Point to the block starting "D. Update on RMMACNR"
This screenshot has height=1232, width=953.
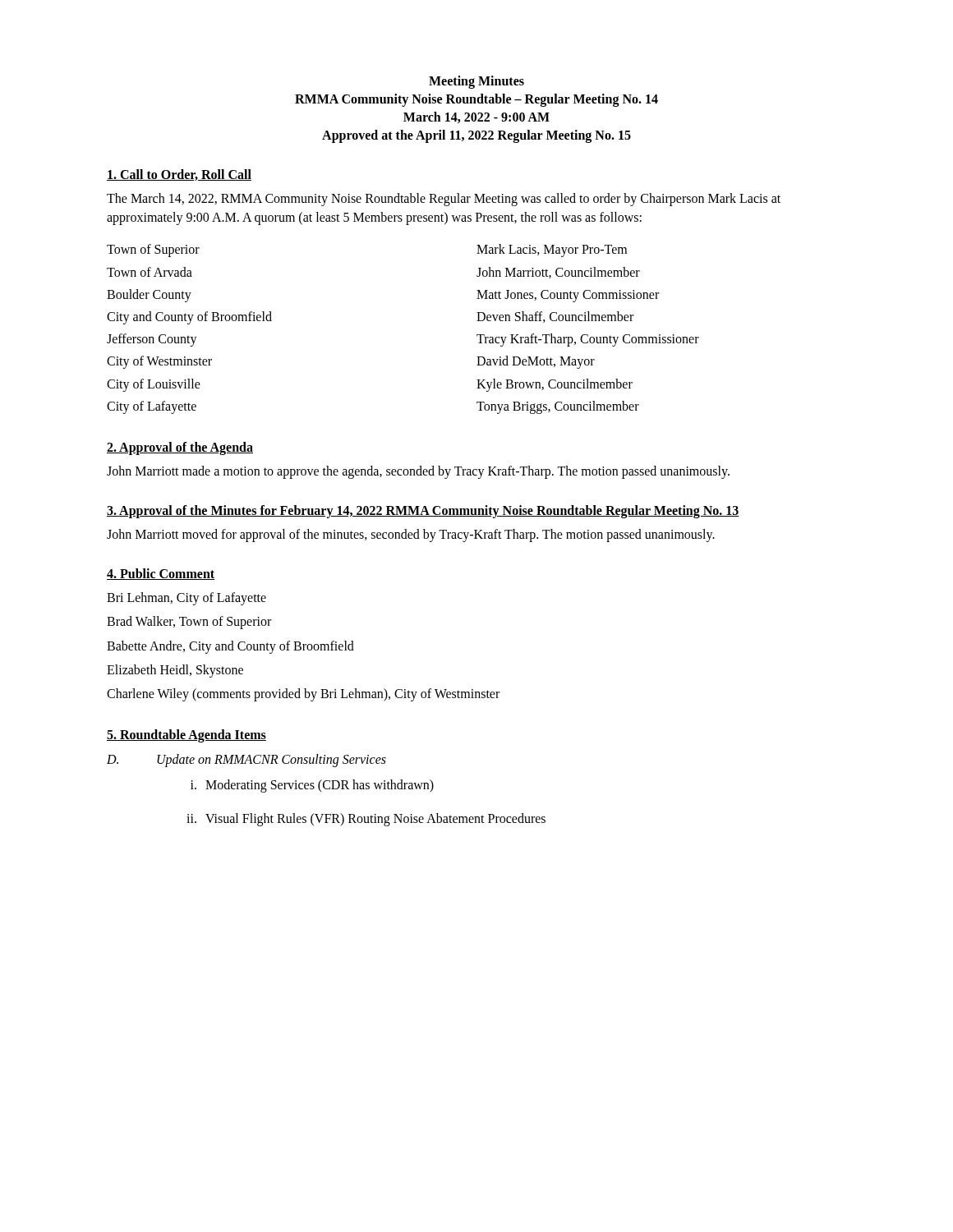[246, 761]
